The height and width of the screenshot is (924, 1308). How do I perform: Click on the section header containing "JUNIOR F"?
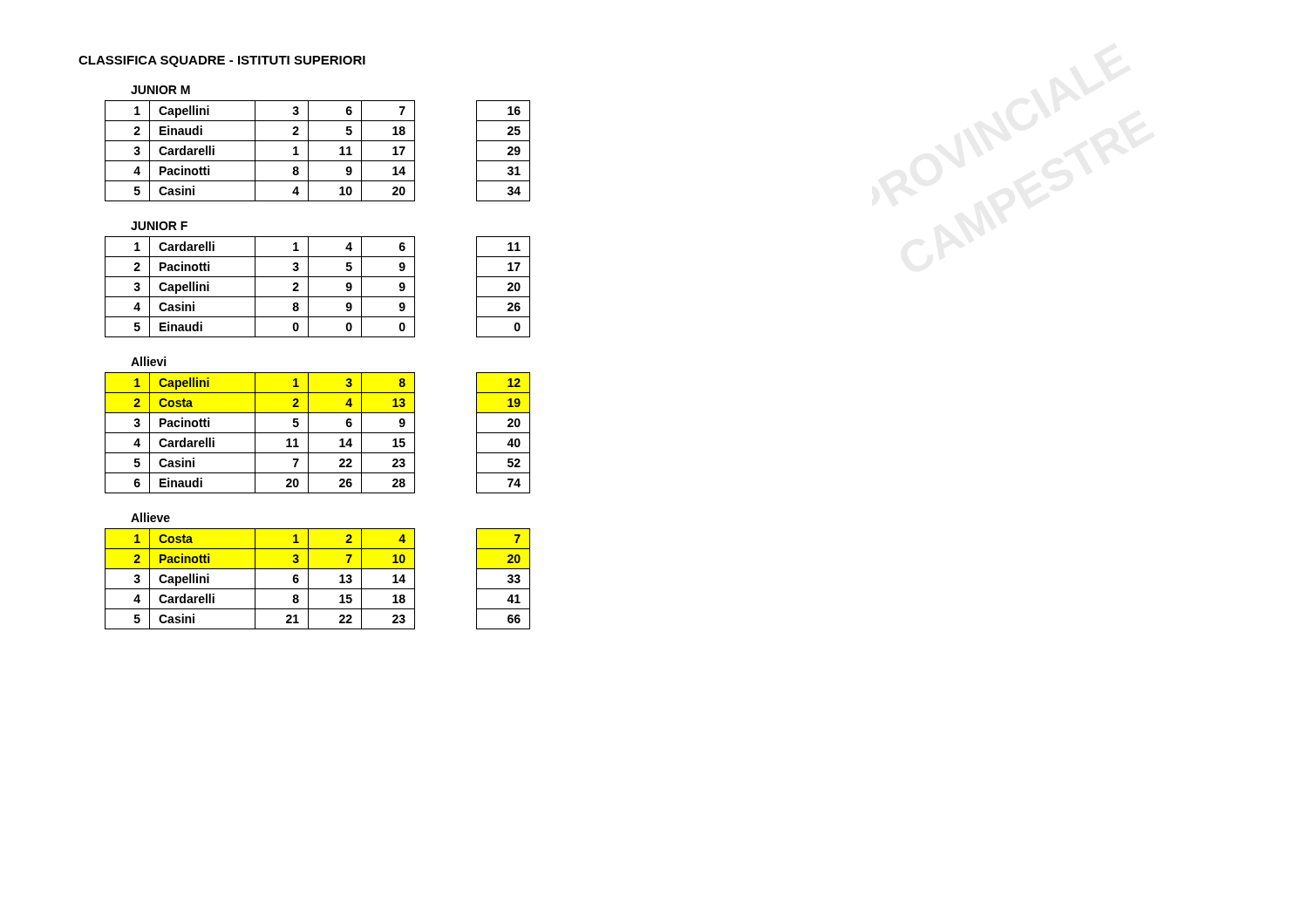159,226
